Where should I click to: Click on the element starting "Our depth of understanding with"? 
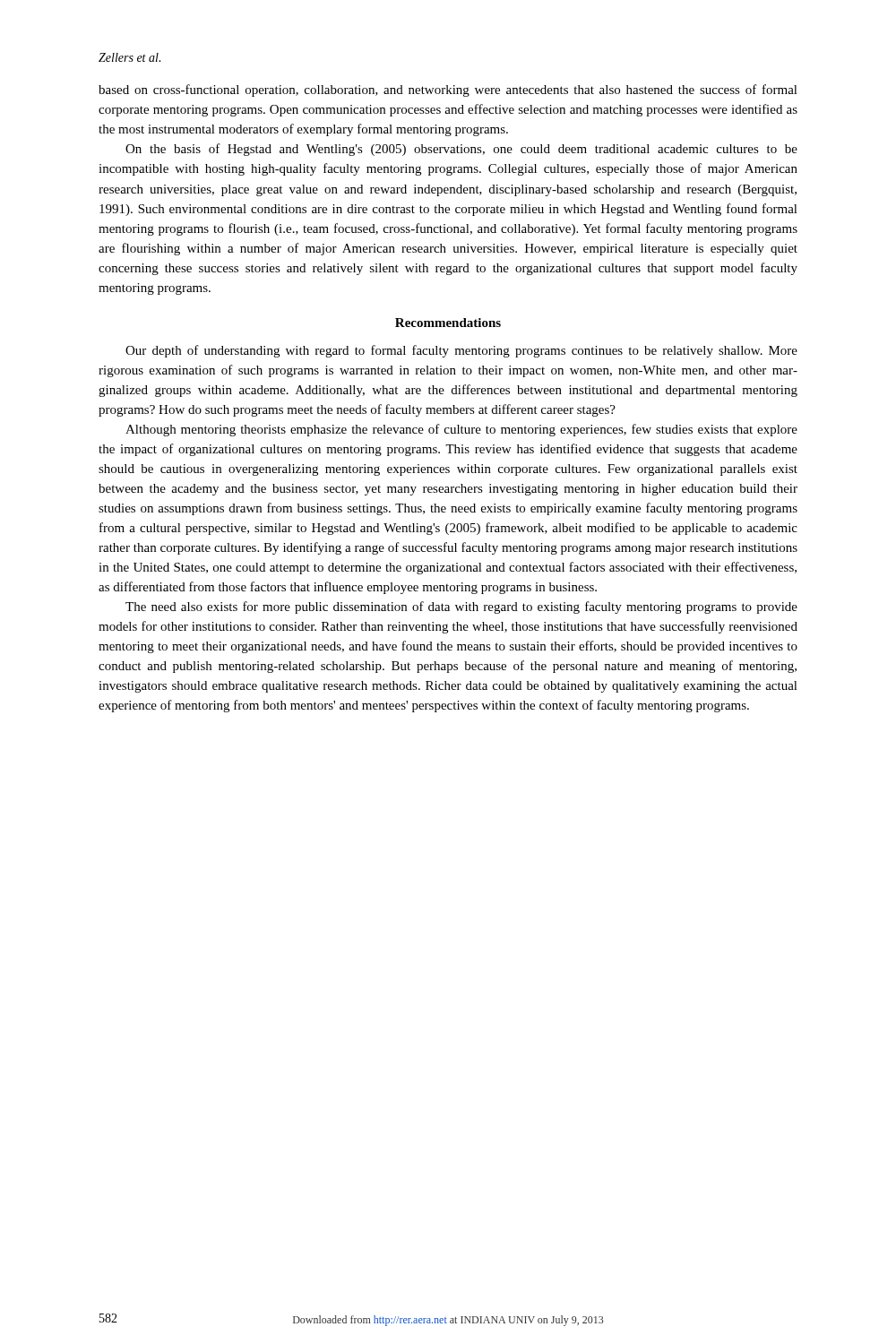pos(448,528)
